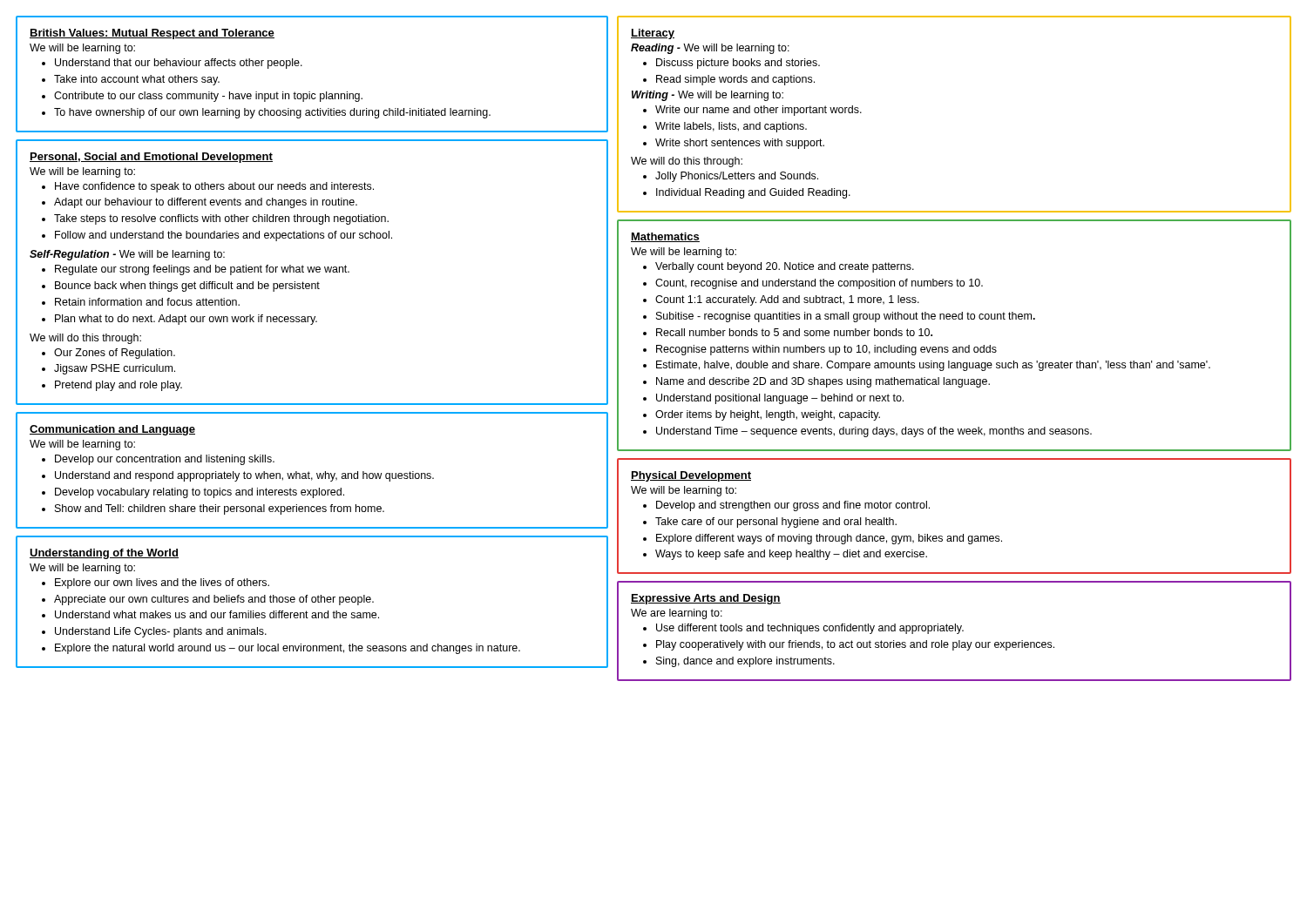Click on the list item that reads "Our Zones of"
The image size is (1307, 924).
pyautogui.click(x=115, y=352)
